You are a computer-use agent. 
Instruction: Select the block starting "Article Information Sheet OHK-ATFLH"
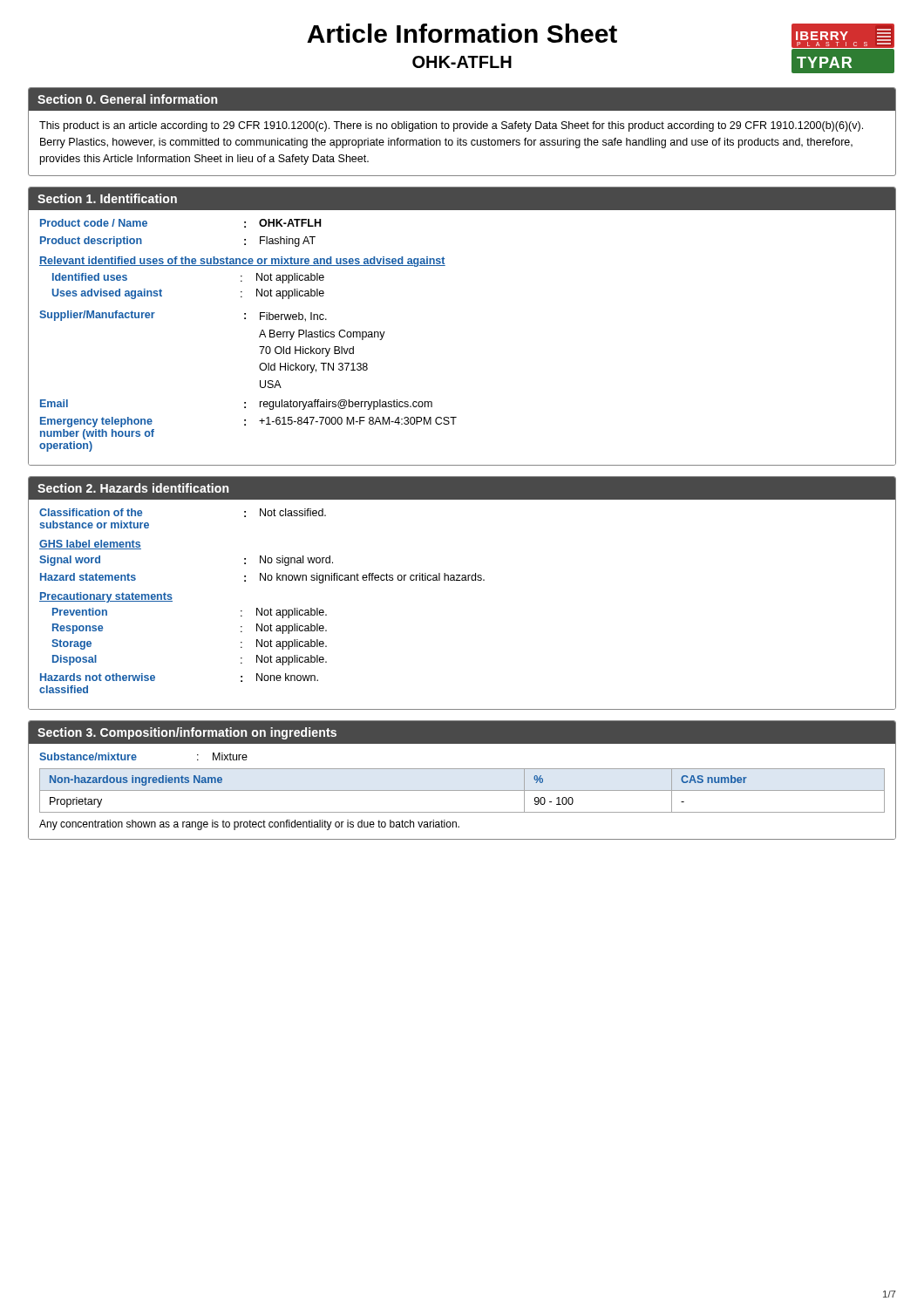tap(462, 46)
